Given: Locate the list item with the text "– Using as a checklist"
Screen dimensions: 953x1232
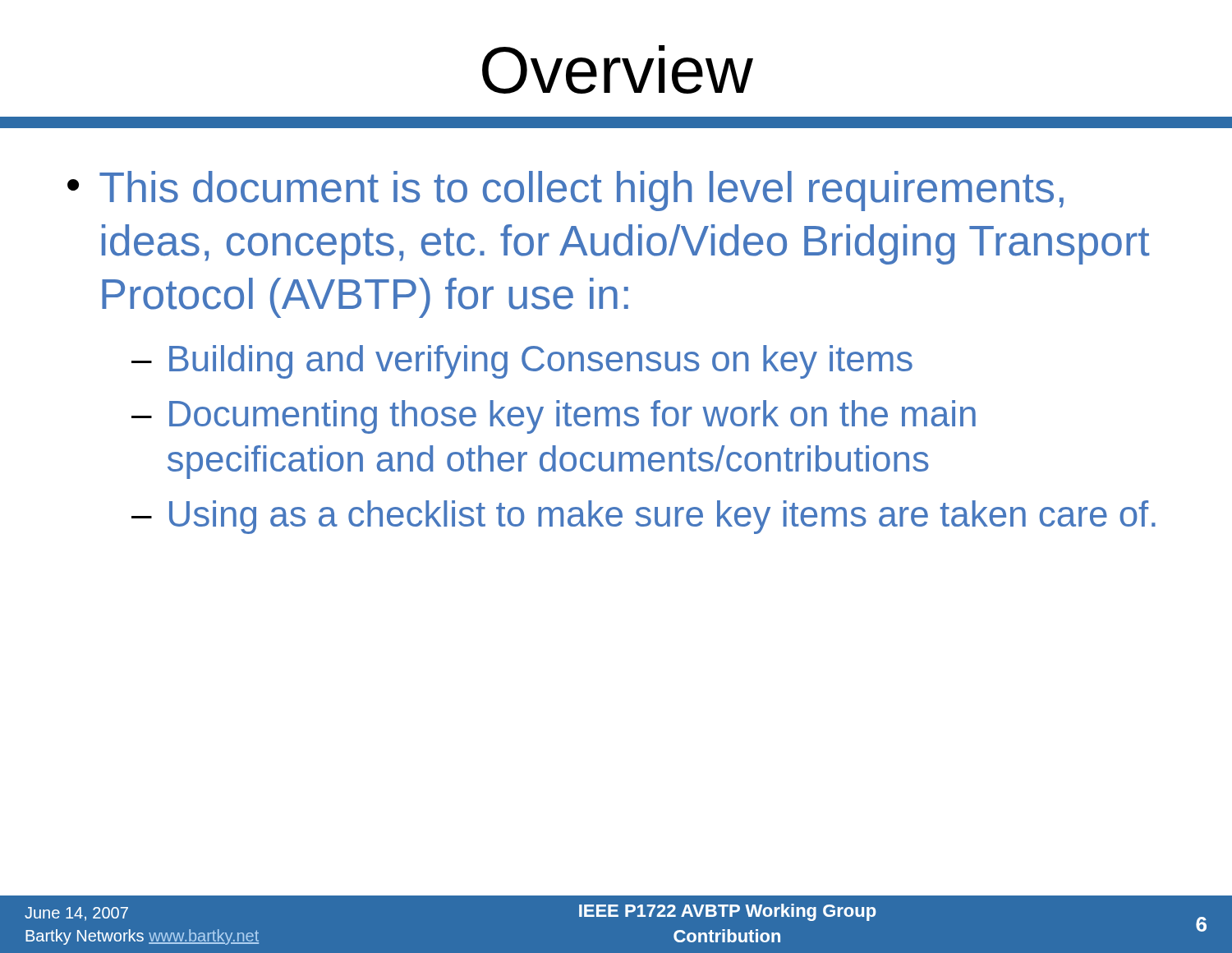Looking at the screenshot, I should point(645,514).
